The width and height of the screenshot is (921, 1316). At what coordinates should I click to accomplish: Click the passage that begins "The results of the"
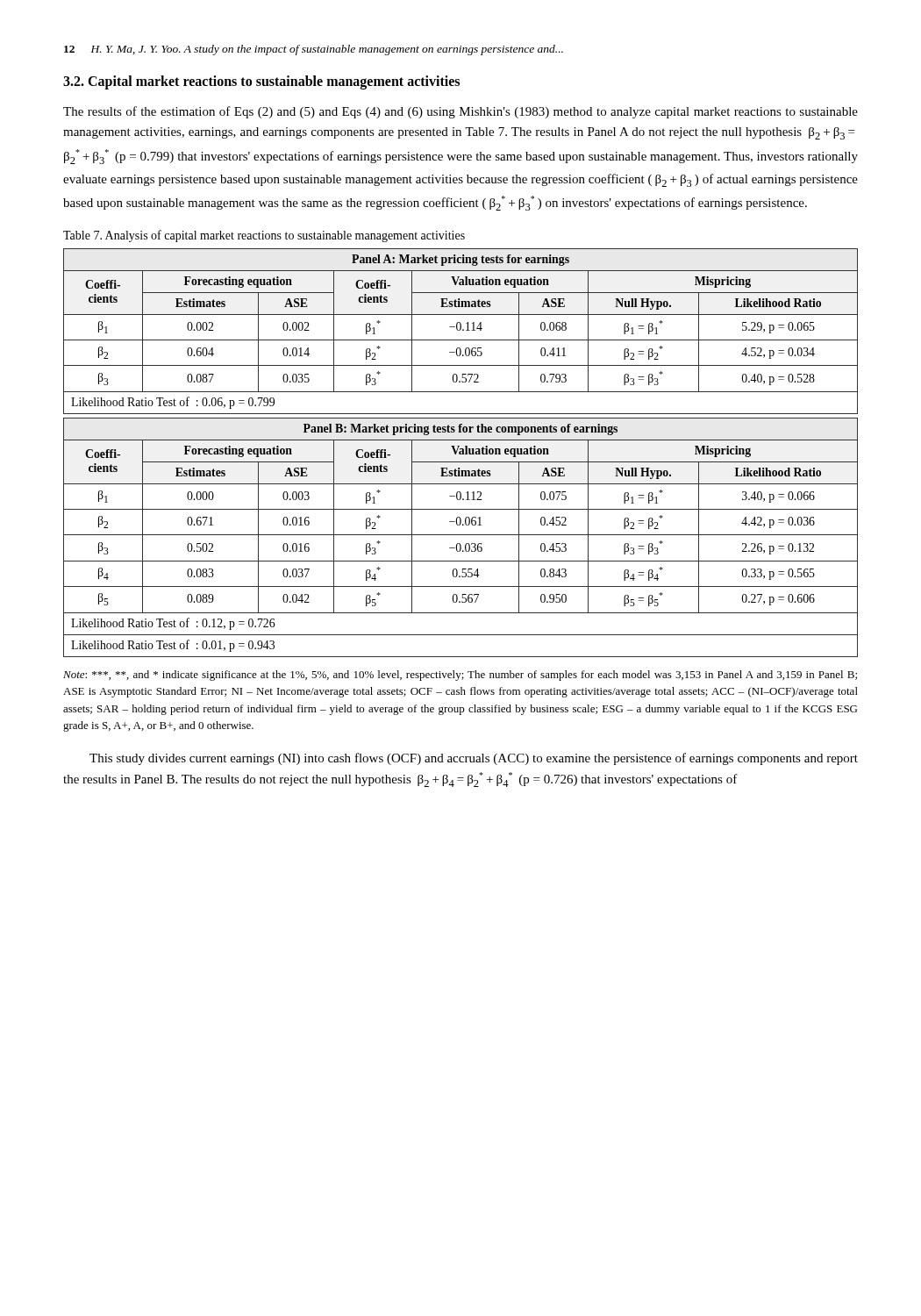[460, 159]
